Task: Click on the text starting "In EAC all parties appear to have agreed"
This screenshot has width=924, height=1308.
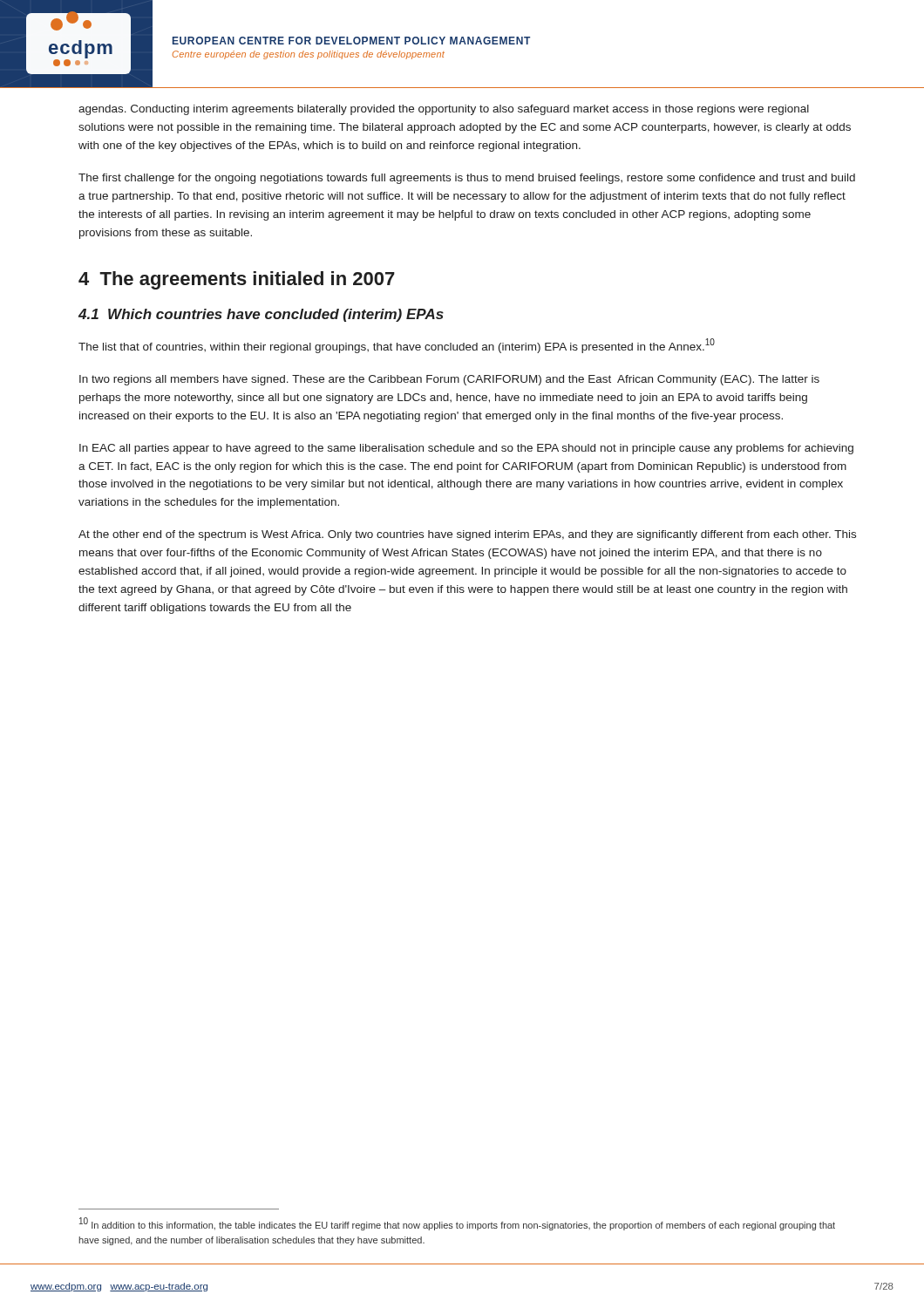Action: [x=466, y=475]
